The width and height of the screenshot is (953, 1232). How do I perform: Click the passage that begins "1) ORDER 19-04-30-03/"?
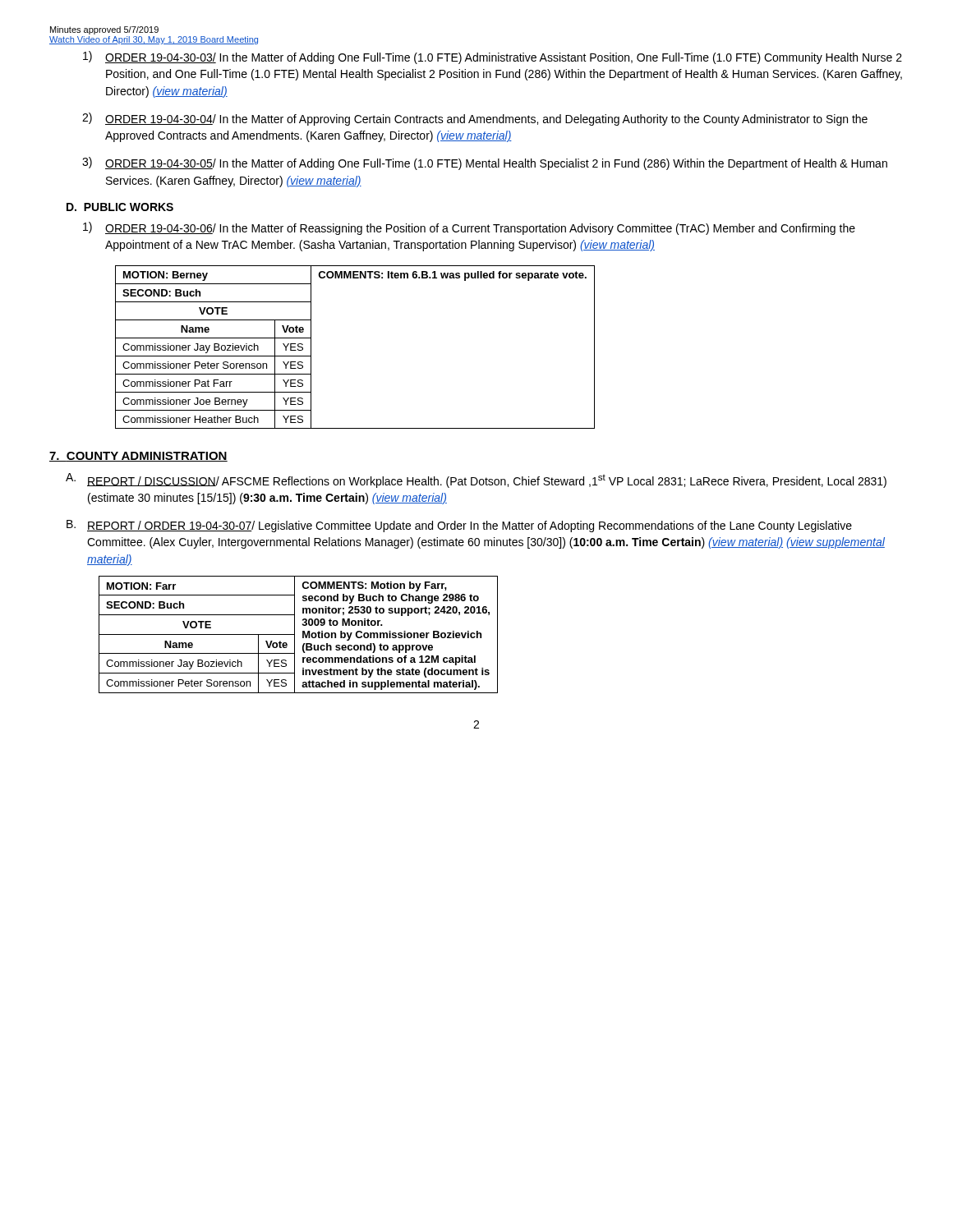pos(493,74)
